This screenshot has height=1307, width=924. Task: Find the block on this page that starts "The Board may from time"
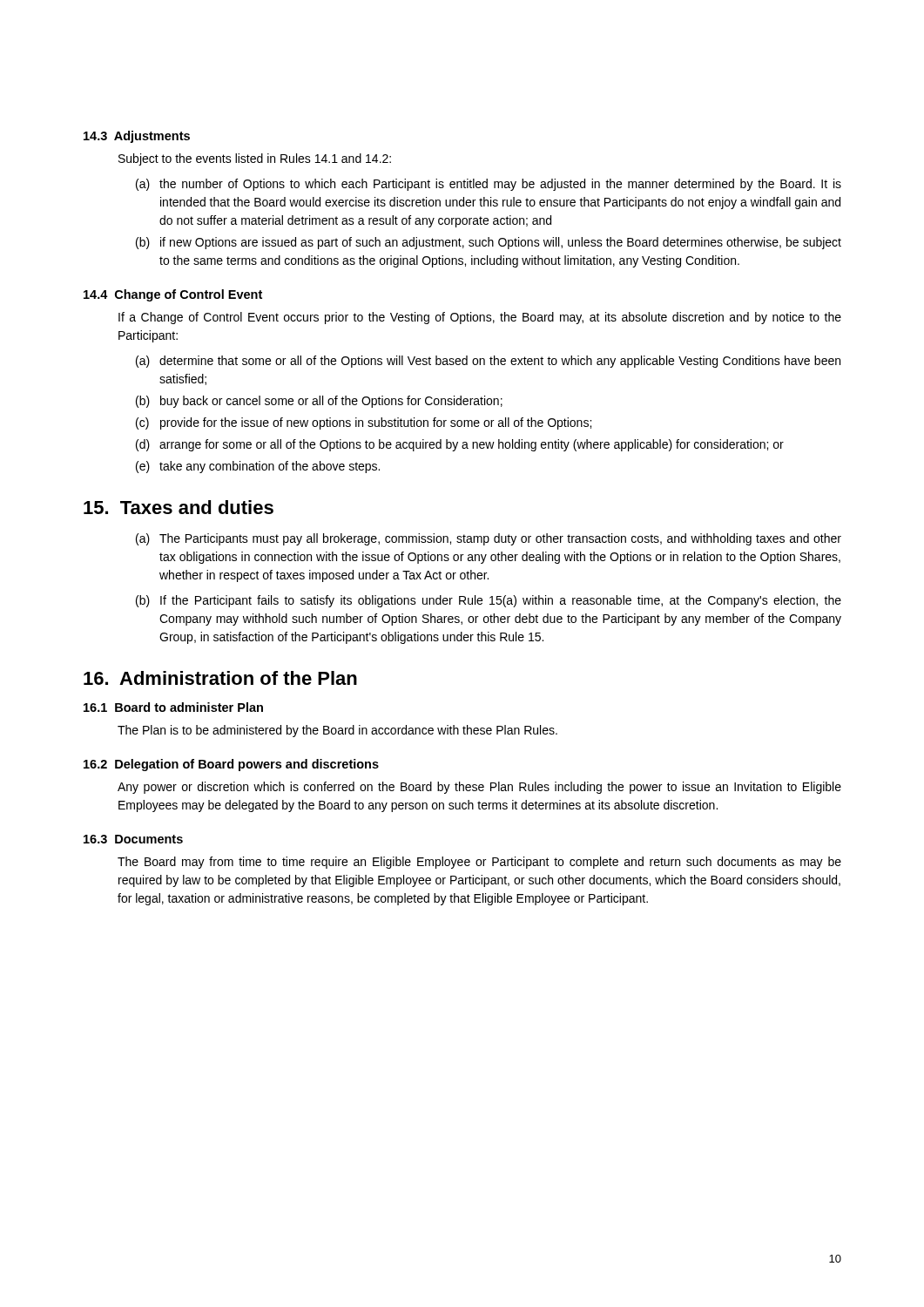[479, 880]
